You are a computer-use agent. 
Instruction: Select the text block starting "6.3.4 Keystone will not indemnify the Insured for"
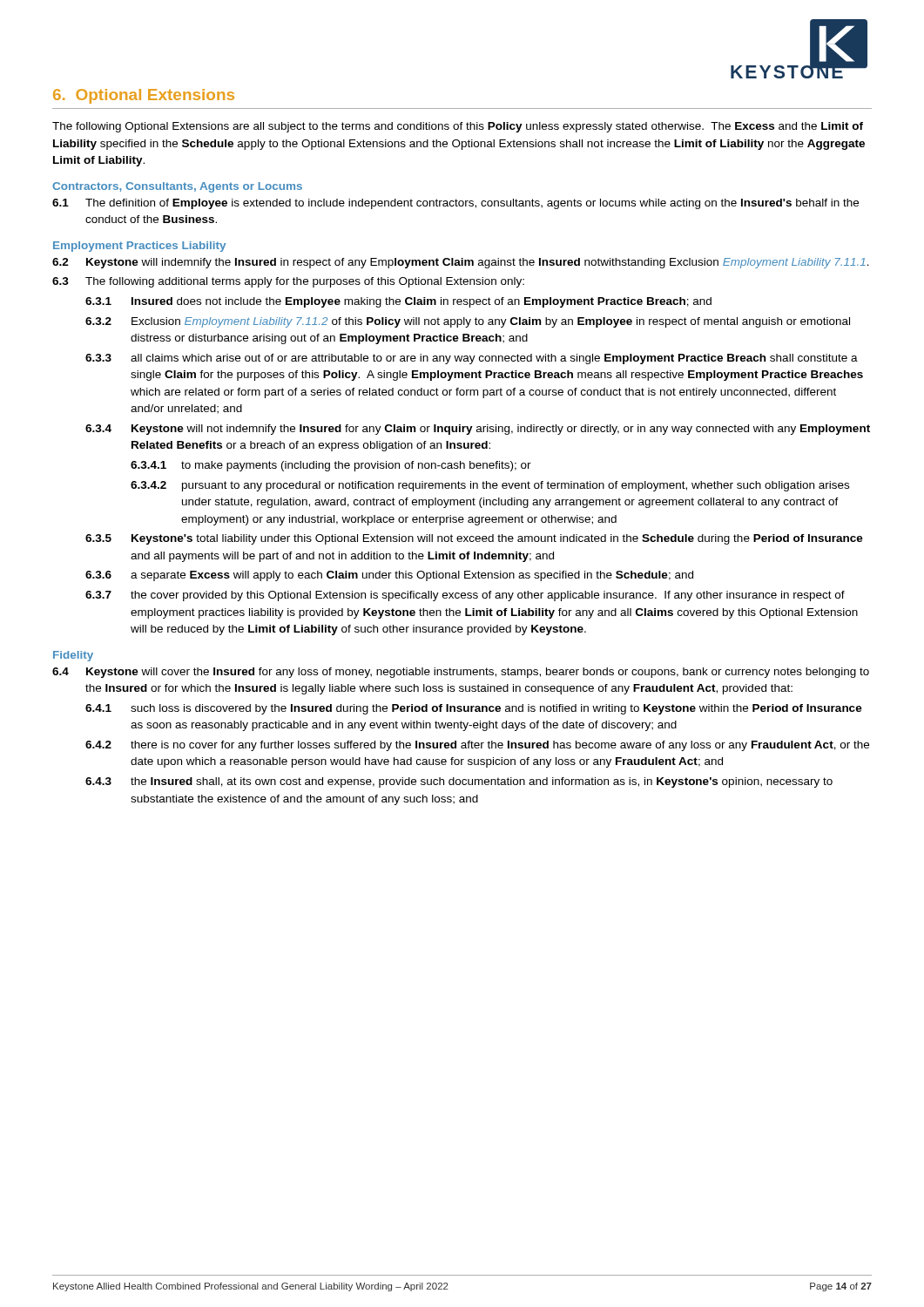[479, 437]
